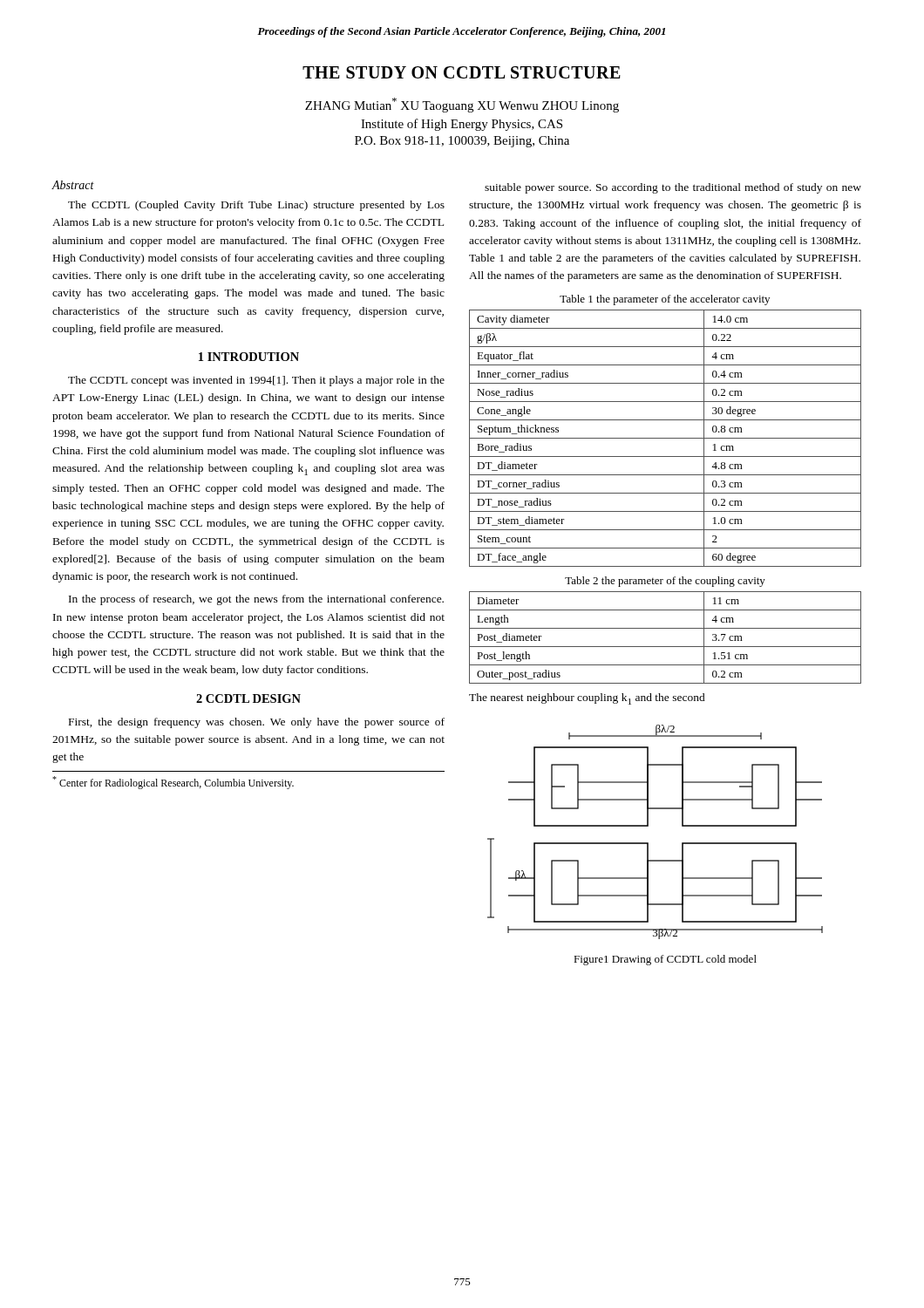Locate the block of text that opens with "The nearest neighbour coupling k1 and the"
This screenshot has width=924, height=1308.
(587, 698)
